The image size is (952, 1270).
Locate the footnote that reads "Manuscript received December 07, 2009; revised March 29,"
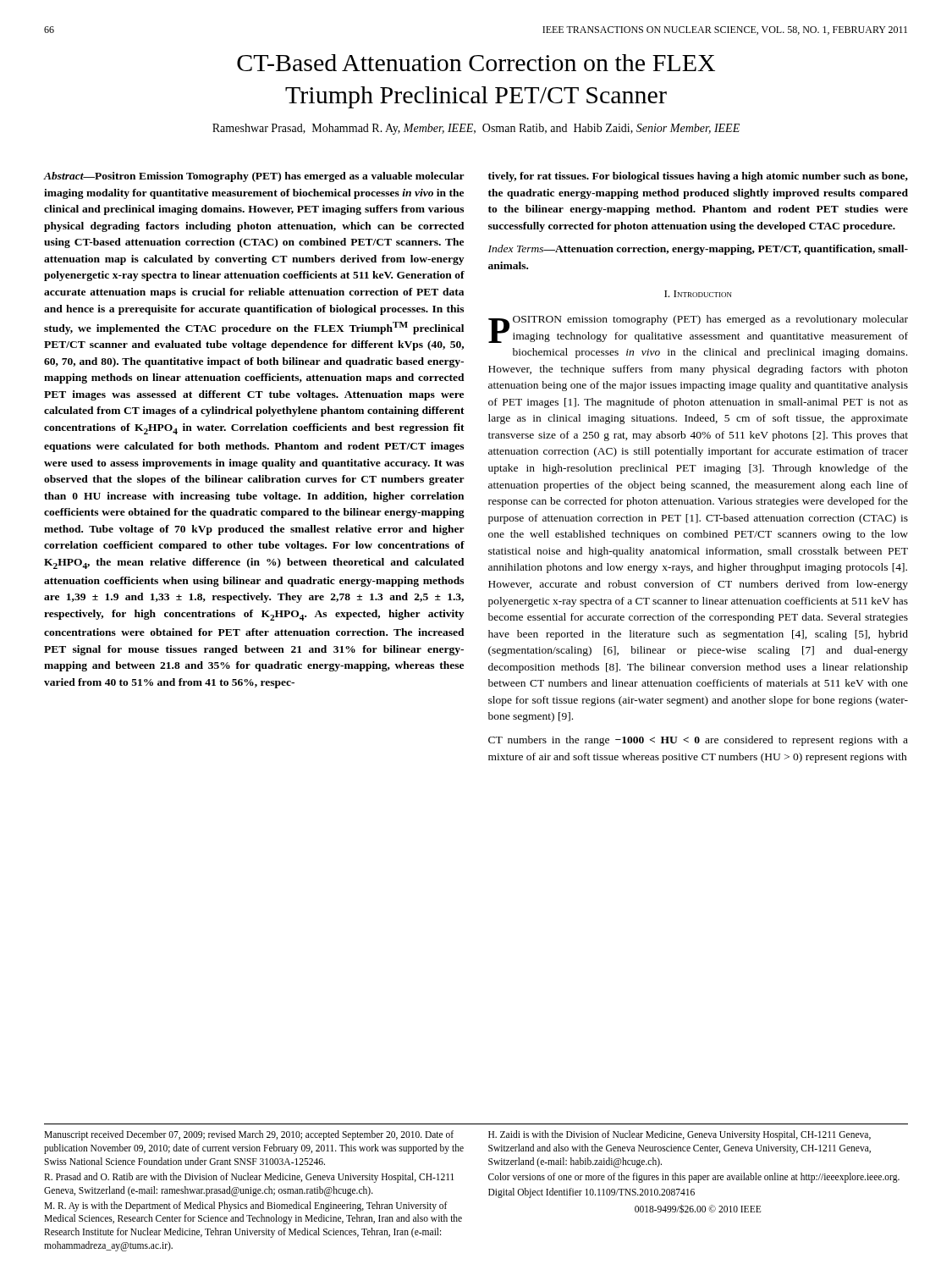point(242,1136)
